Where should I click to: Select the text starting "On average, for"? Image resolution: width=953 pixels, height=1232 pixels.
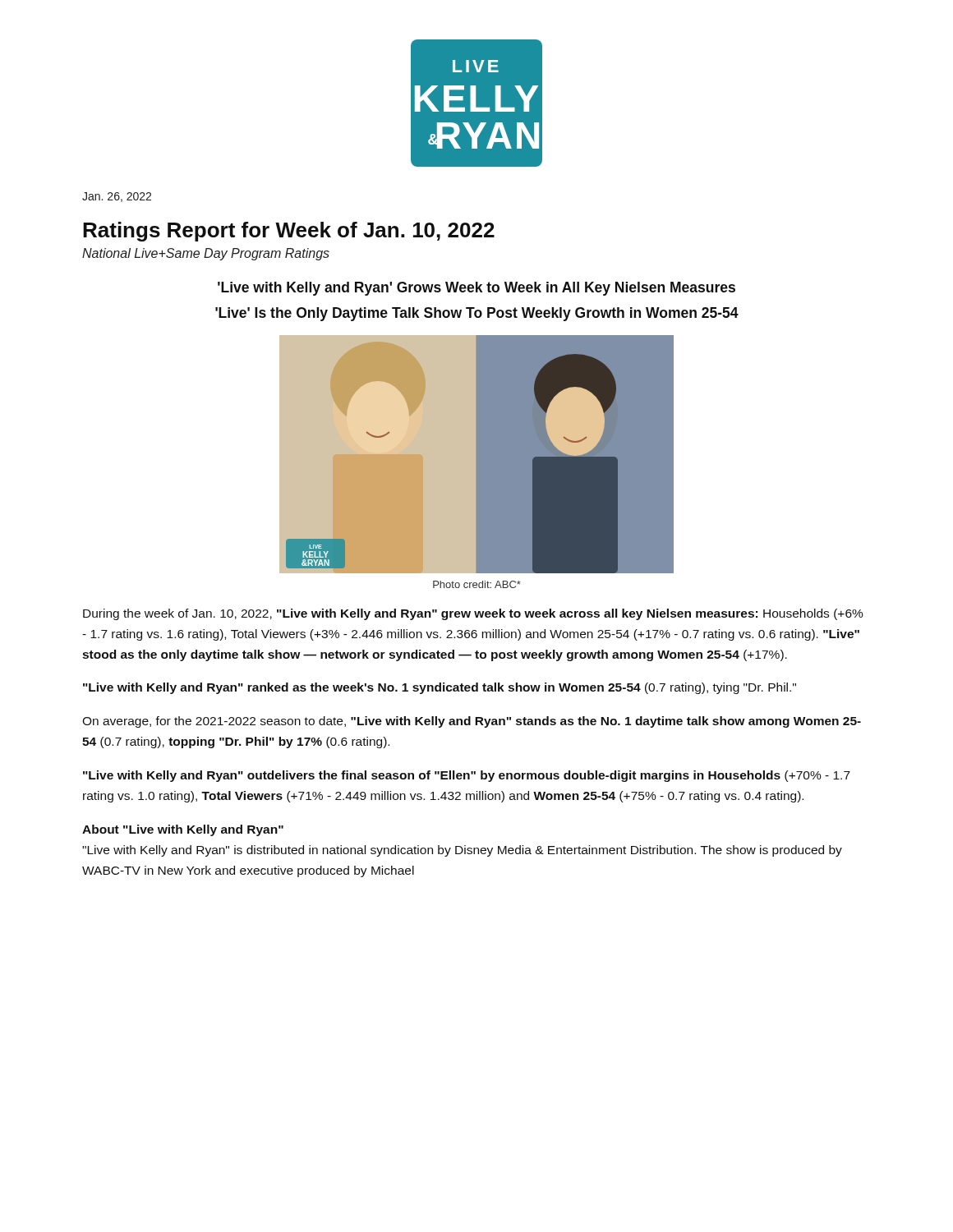click(x=472, y=731)
